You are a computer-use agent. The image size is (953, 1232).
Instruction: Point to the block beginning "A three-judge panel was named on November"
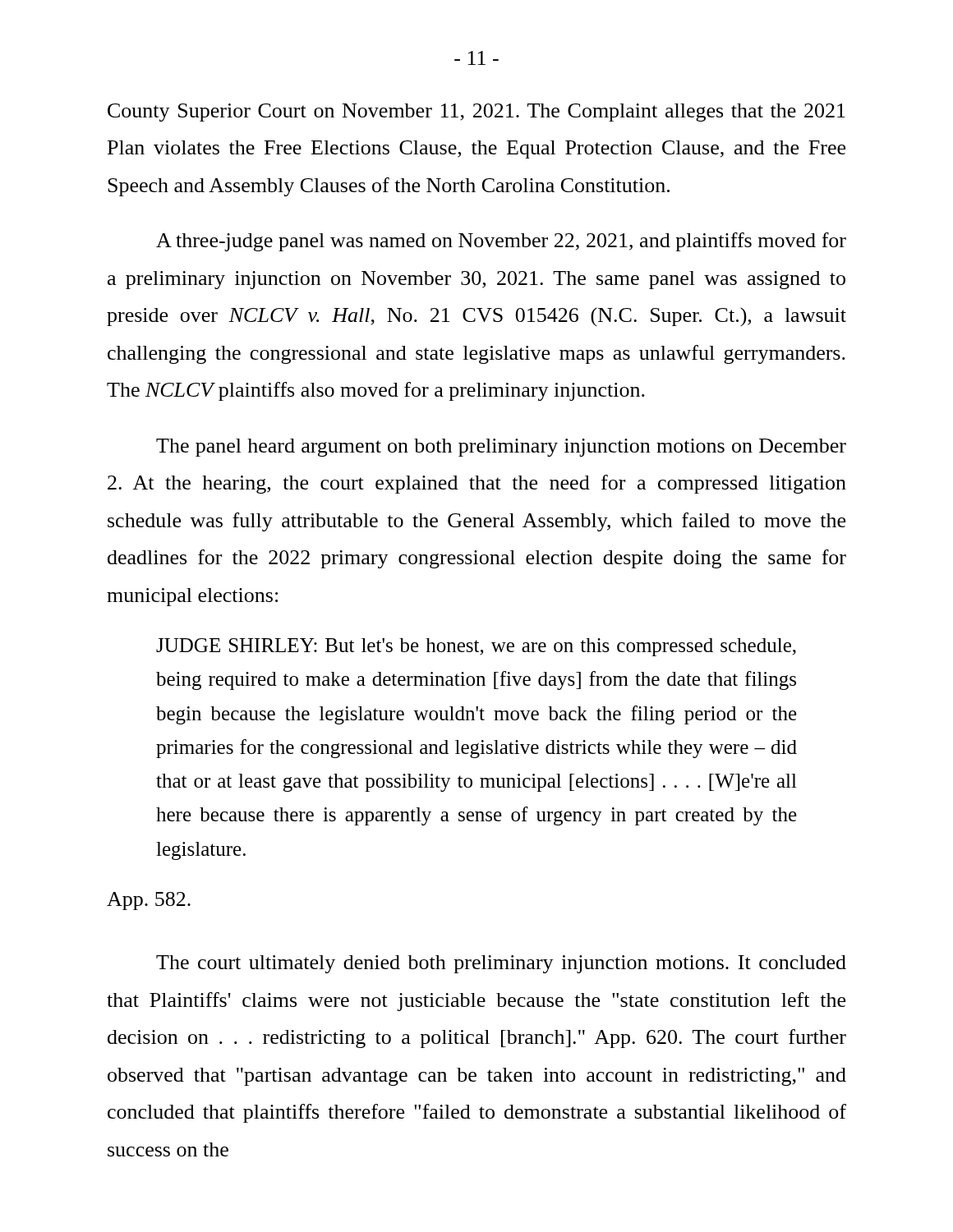coord(476,315)
